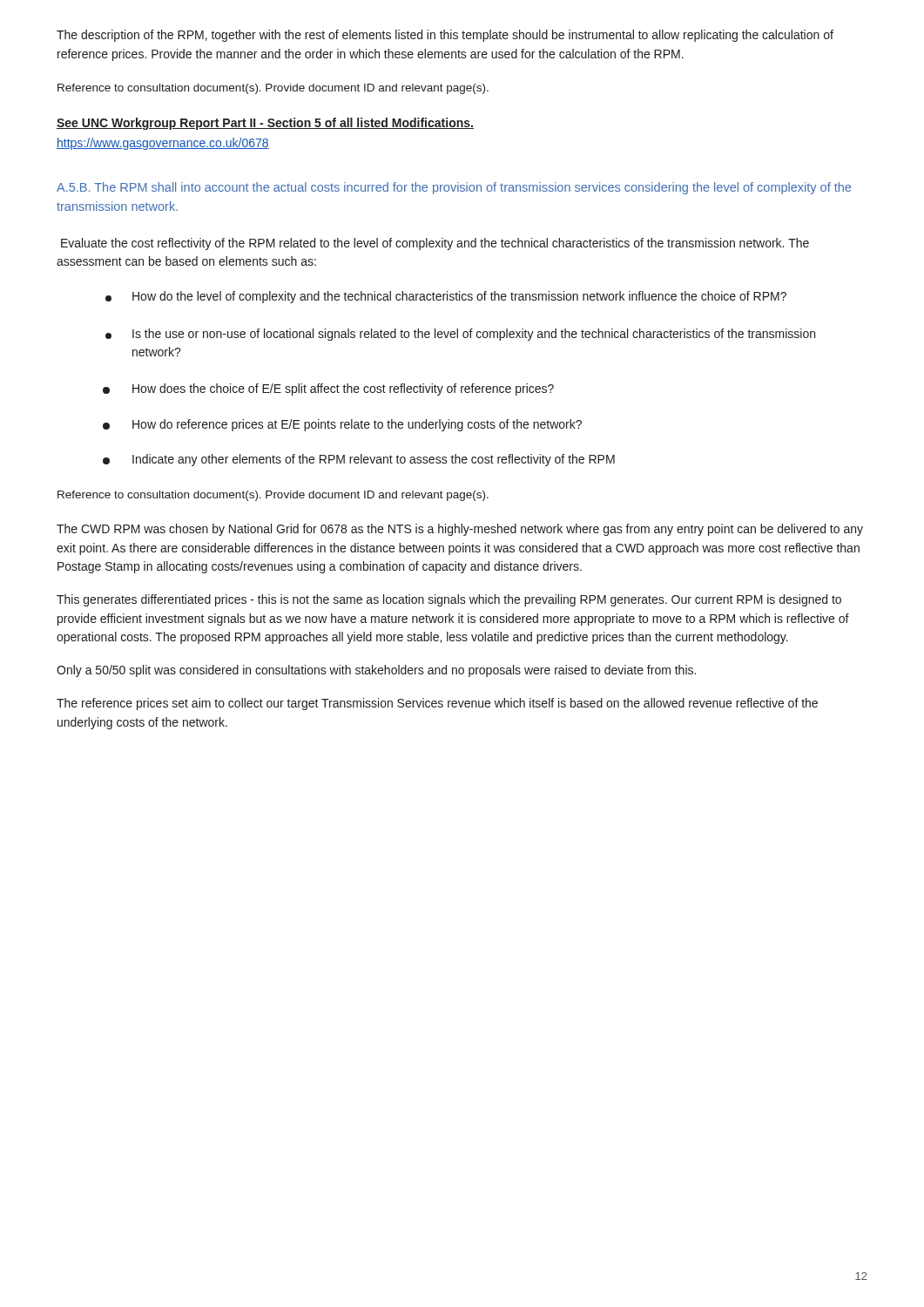Select the block starting "The reference prices set aim to collect"
Viewport: 924px width, 1307px height.
(437, 712)
